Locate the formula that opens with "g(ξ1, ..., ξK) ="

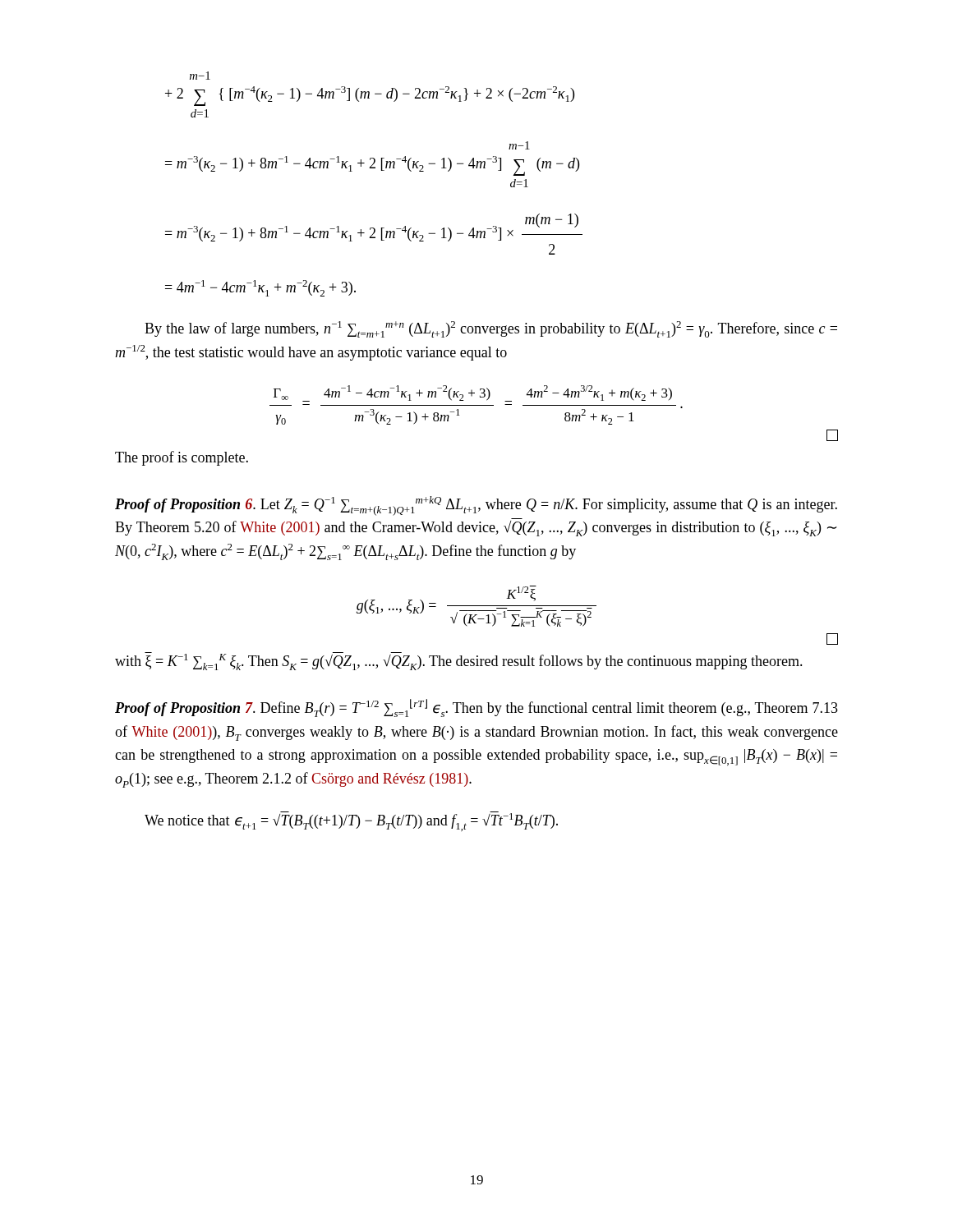(x=476, y=607)
